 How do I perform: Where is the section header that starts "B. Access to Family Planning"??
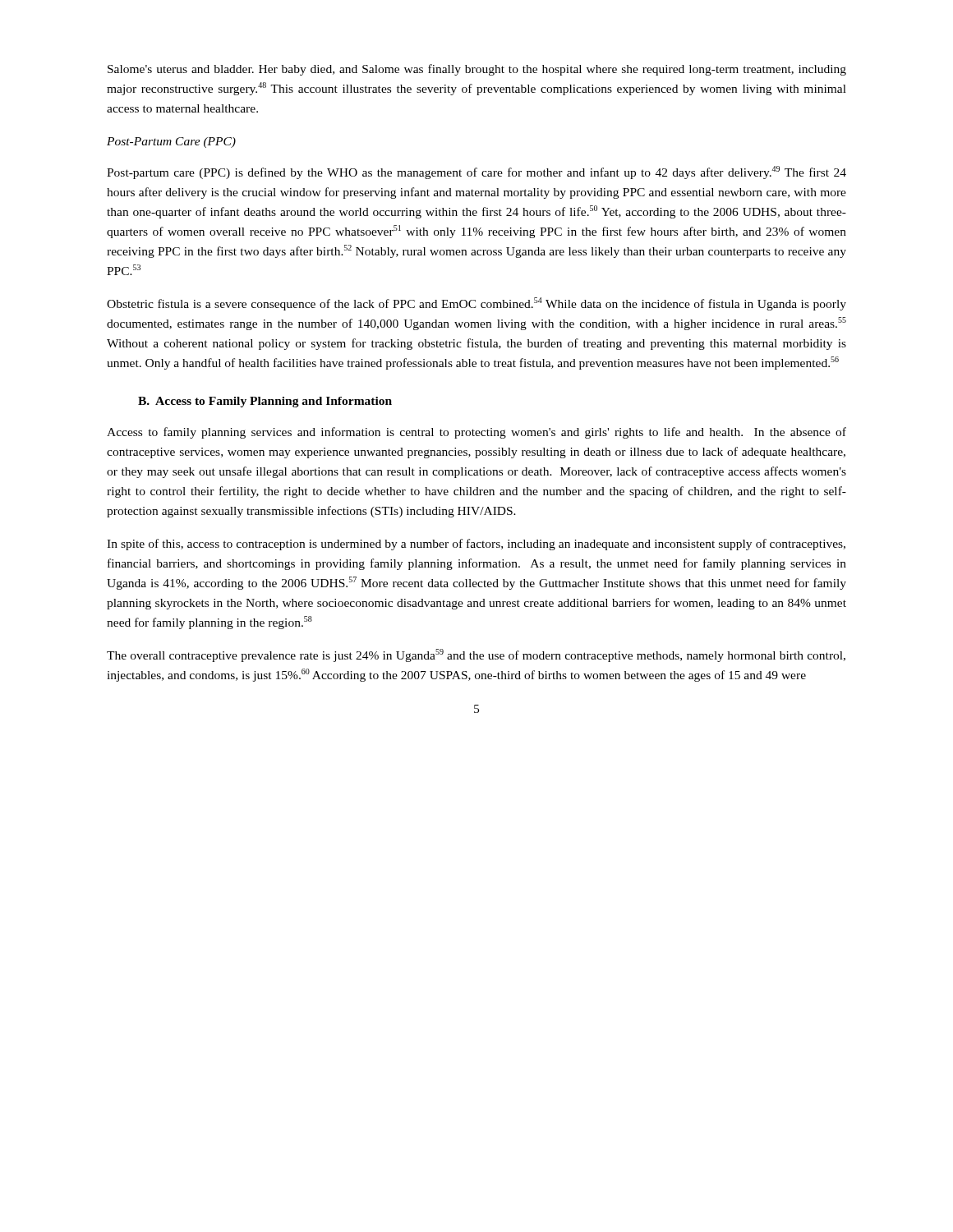[x=265, y=402]
